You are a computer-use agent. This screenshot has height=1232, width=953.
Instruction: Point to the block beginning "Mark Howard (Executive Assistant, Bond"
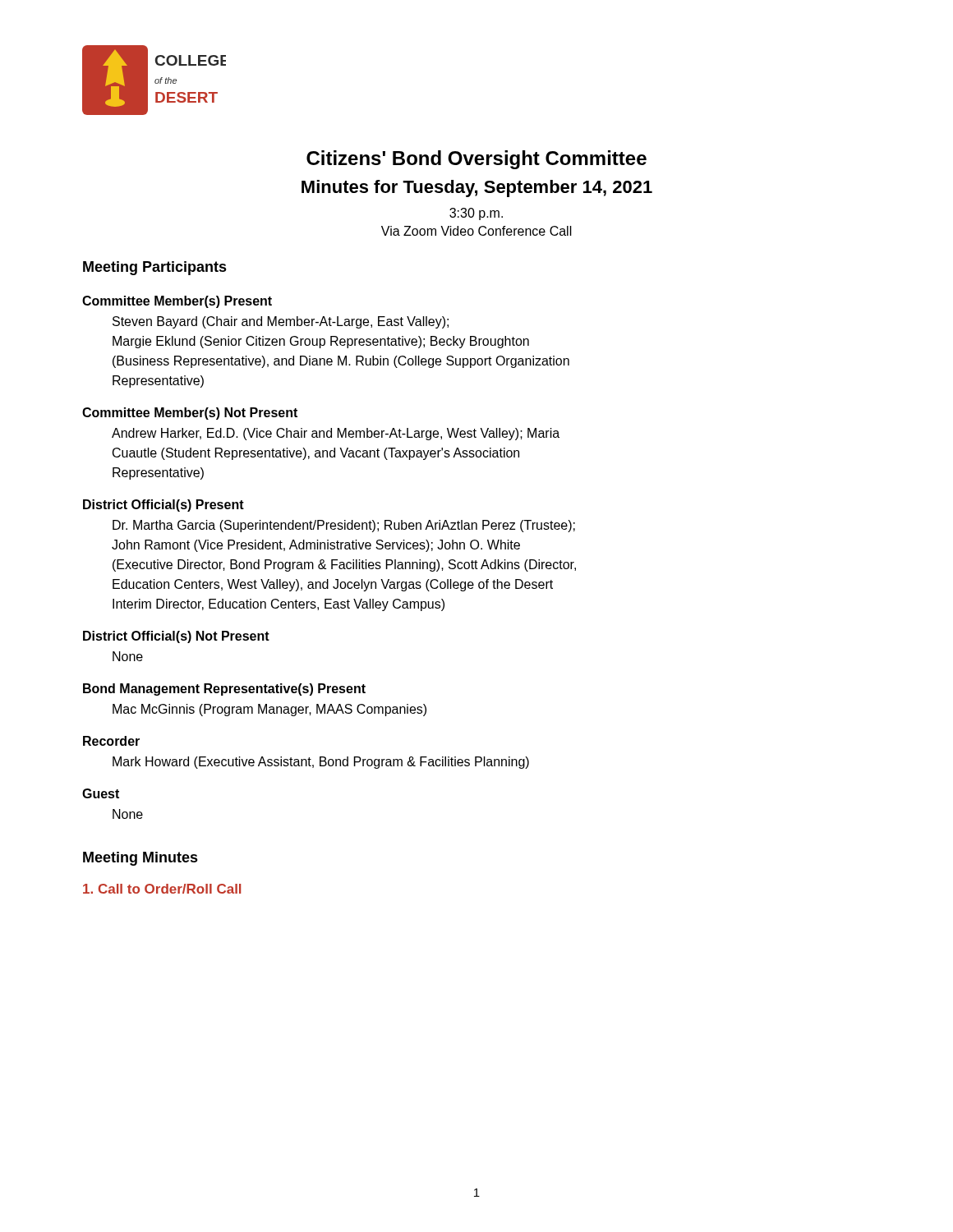tap(321, 762)
